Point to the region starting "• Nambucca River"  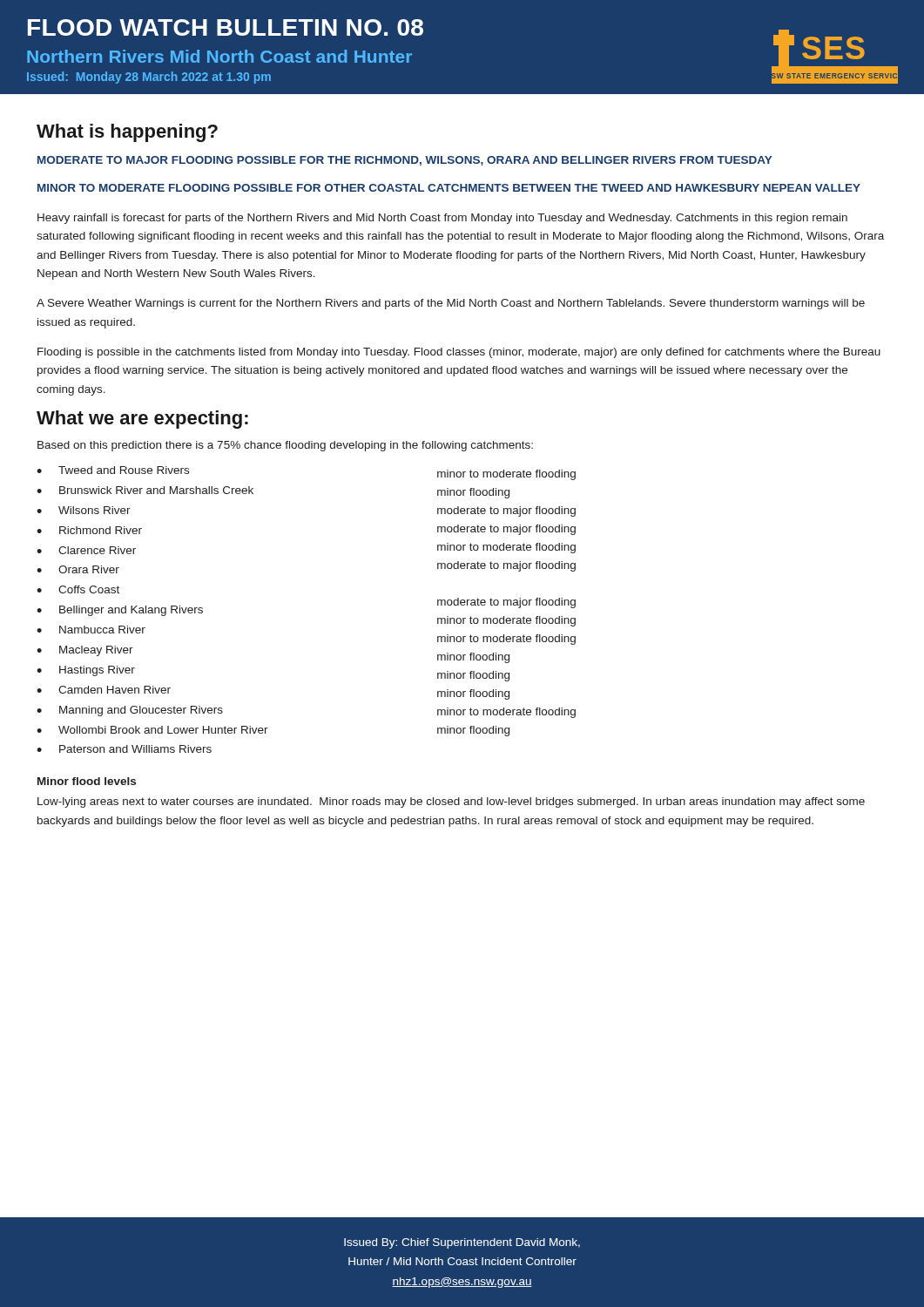[91, 631]
